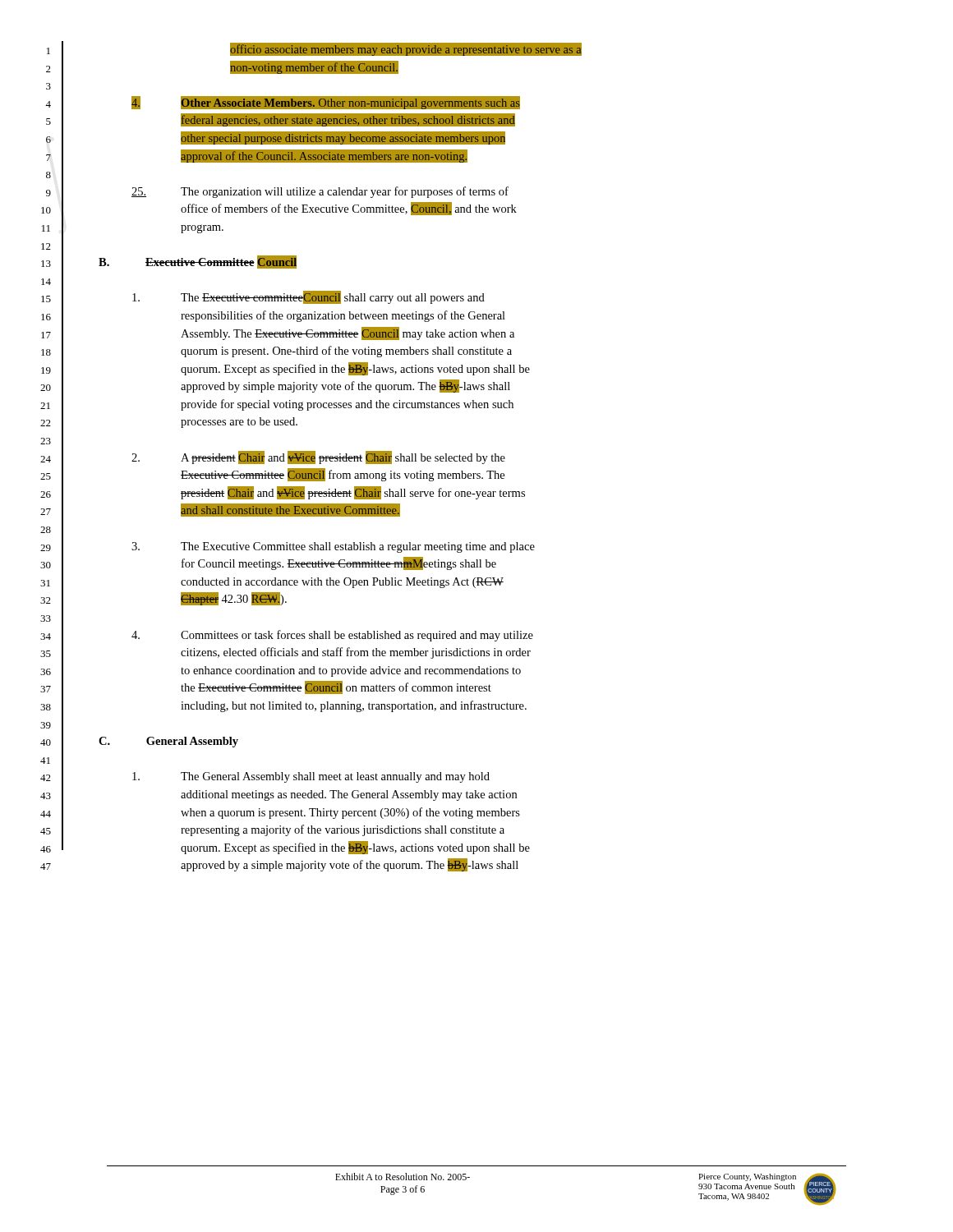
Task: Where does it say "B. Executive Committee Council"?
Action: tap(198, 262)
